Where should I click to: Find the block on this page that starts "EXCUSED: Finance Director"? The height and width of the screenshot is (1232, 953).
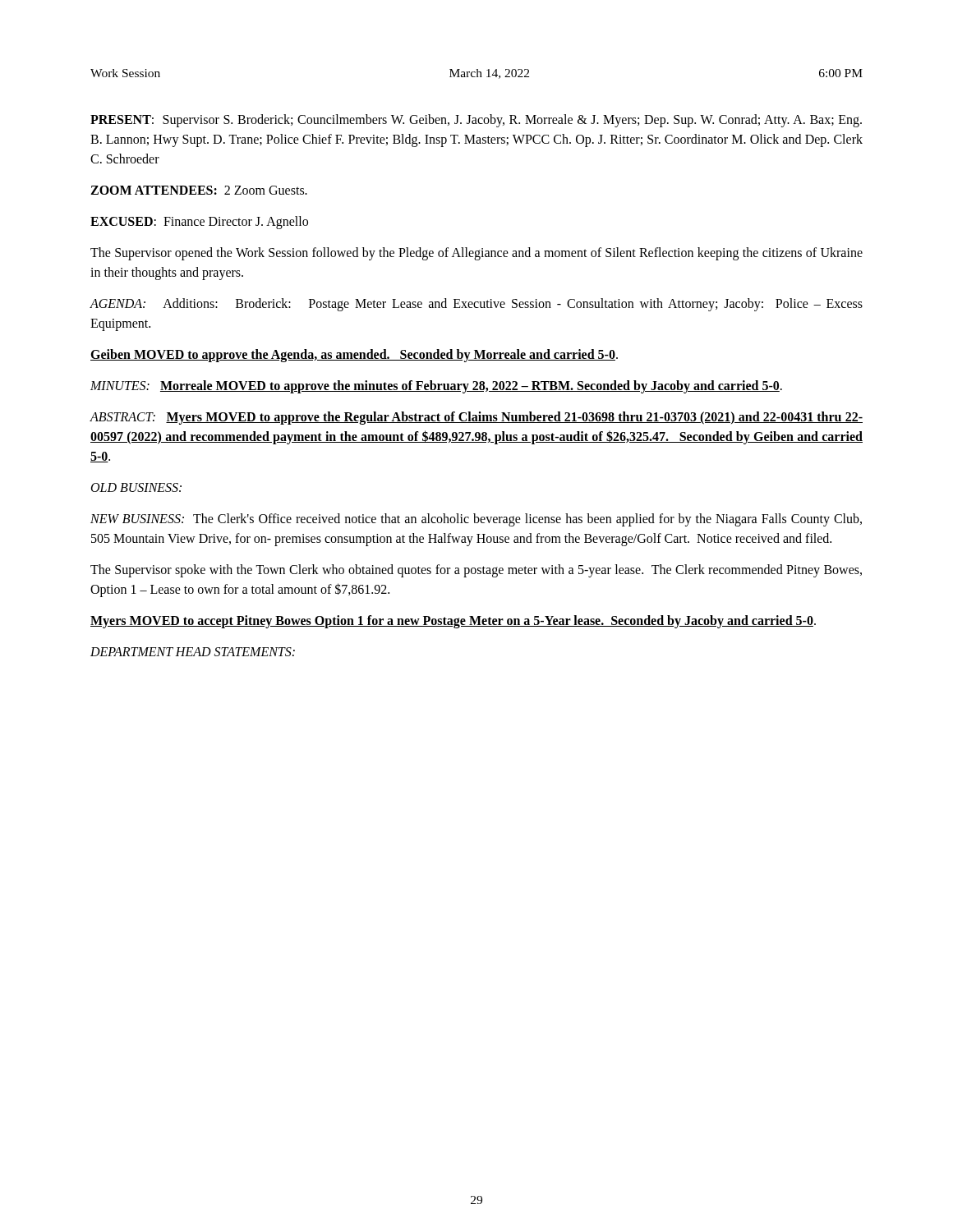pos(199,223)
